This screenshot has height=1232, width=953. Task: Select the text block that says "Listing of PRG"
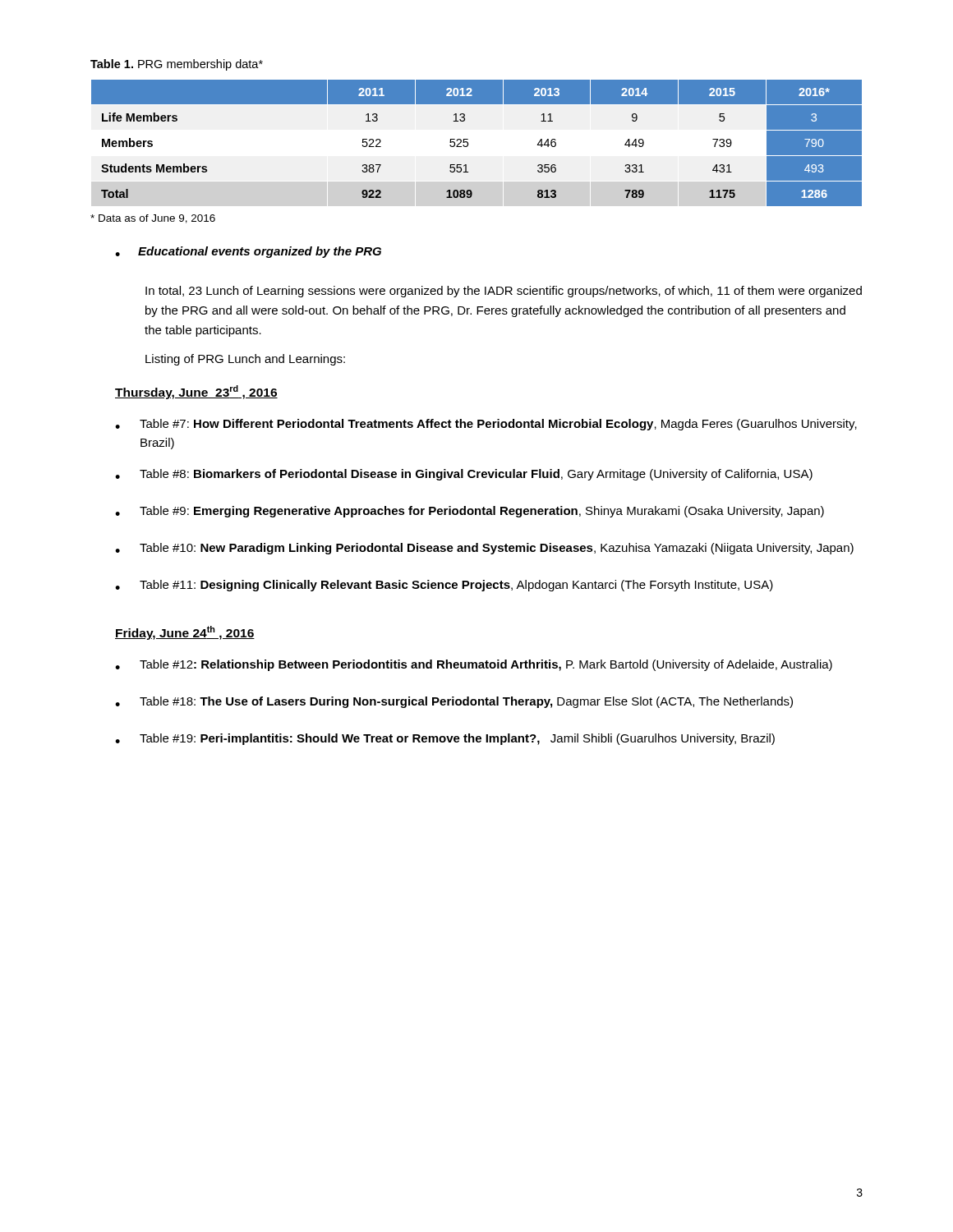pyautogui.click(x=245, y=359)
